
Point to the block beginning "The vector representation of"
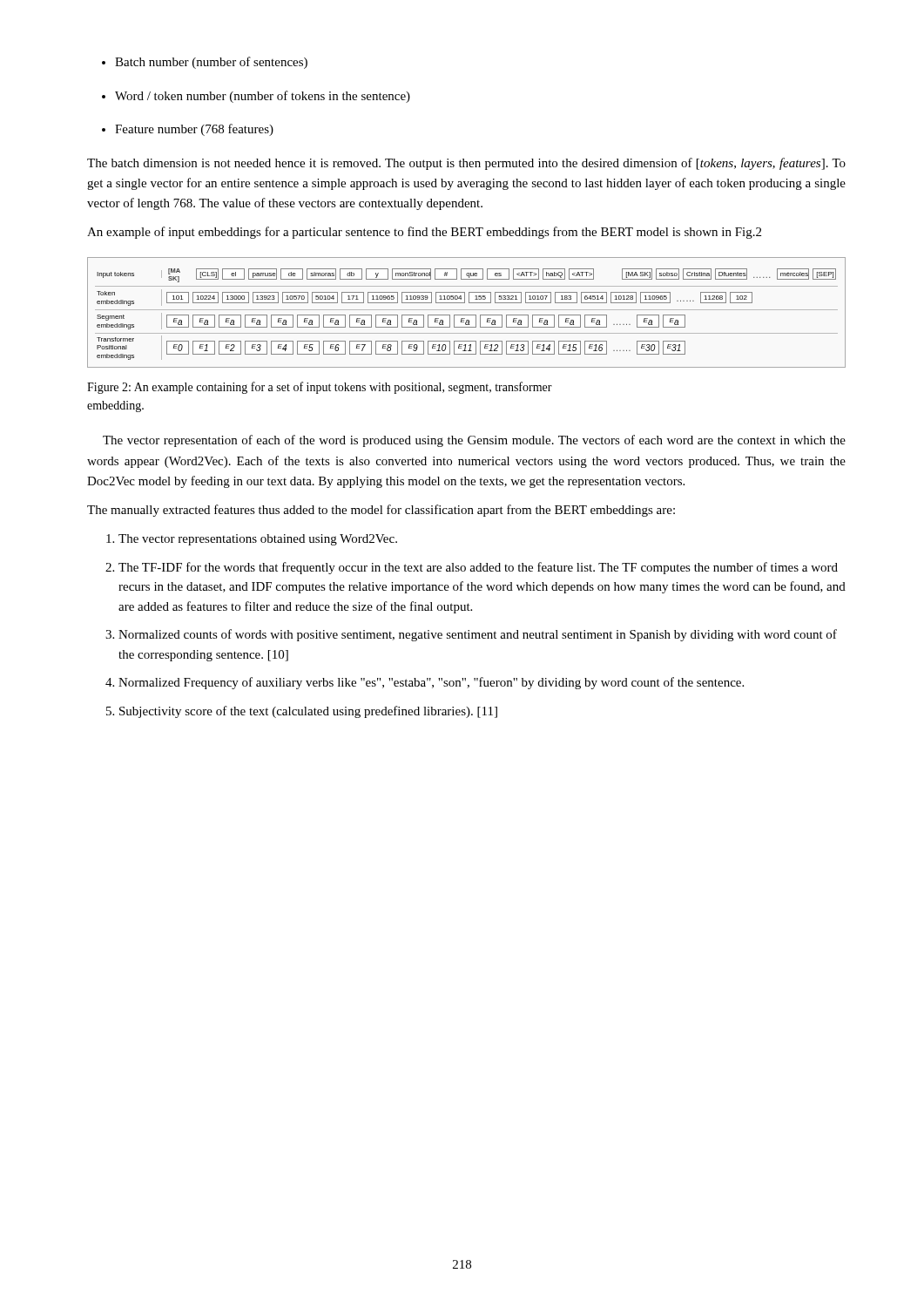(466, 461)
